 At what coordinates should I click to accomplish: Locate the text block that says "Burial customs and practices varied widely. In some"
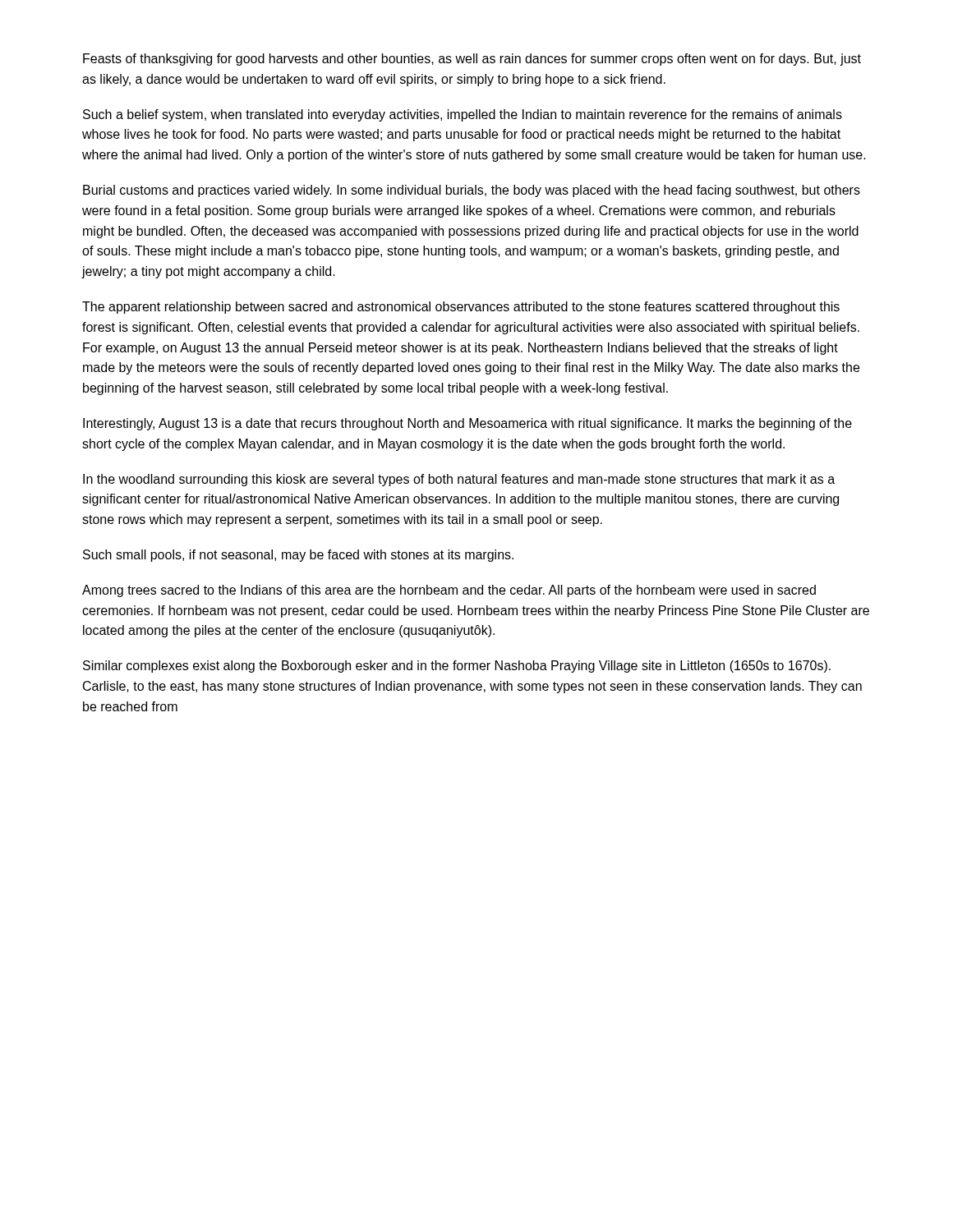coord(471,231)
